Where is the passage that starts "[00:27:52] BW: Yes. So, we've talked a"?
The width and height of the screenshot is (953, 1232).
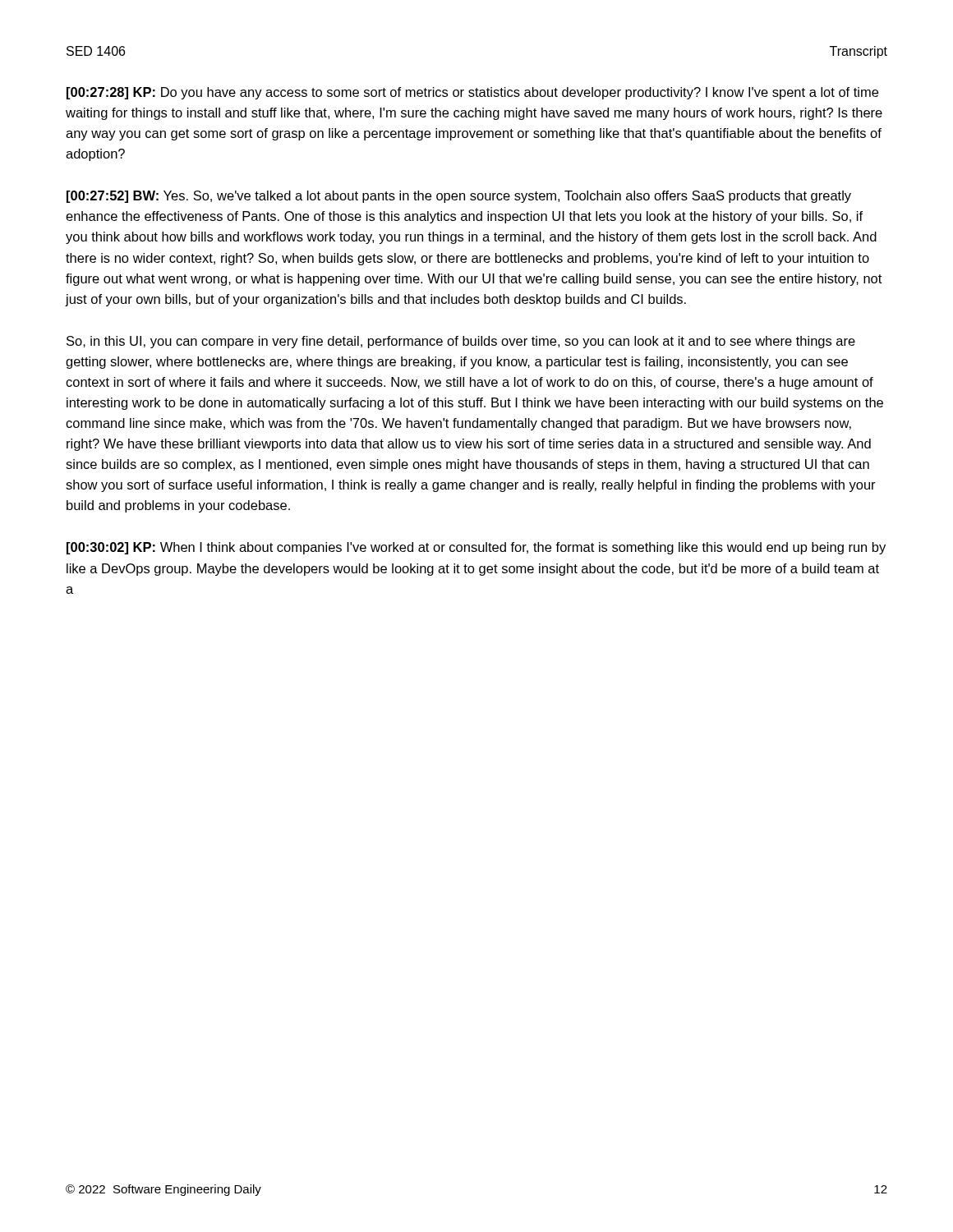474,247
